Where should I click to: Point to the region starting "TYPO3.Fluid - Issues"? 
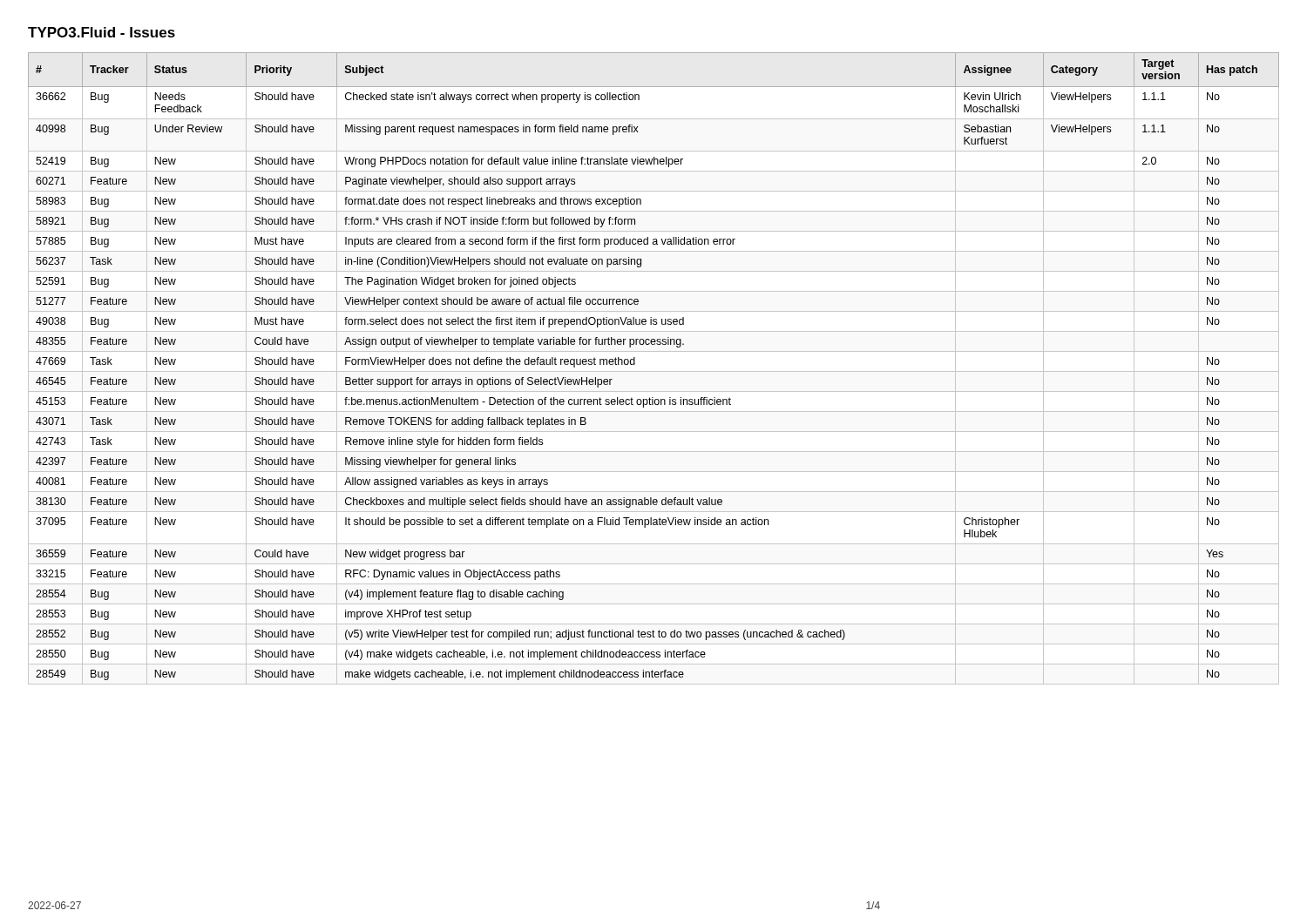[x=102, y=33]
